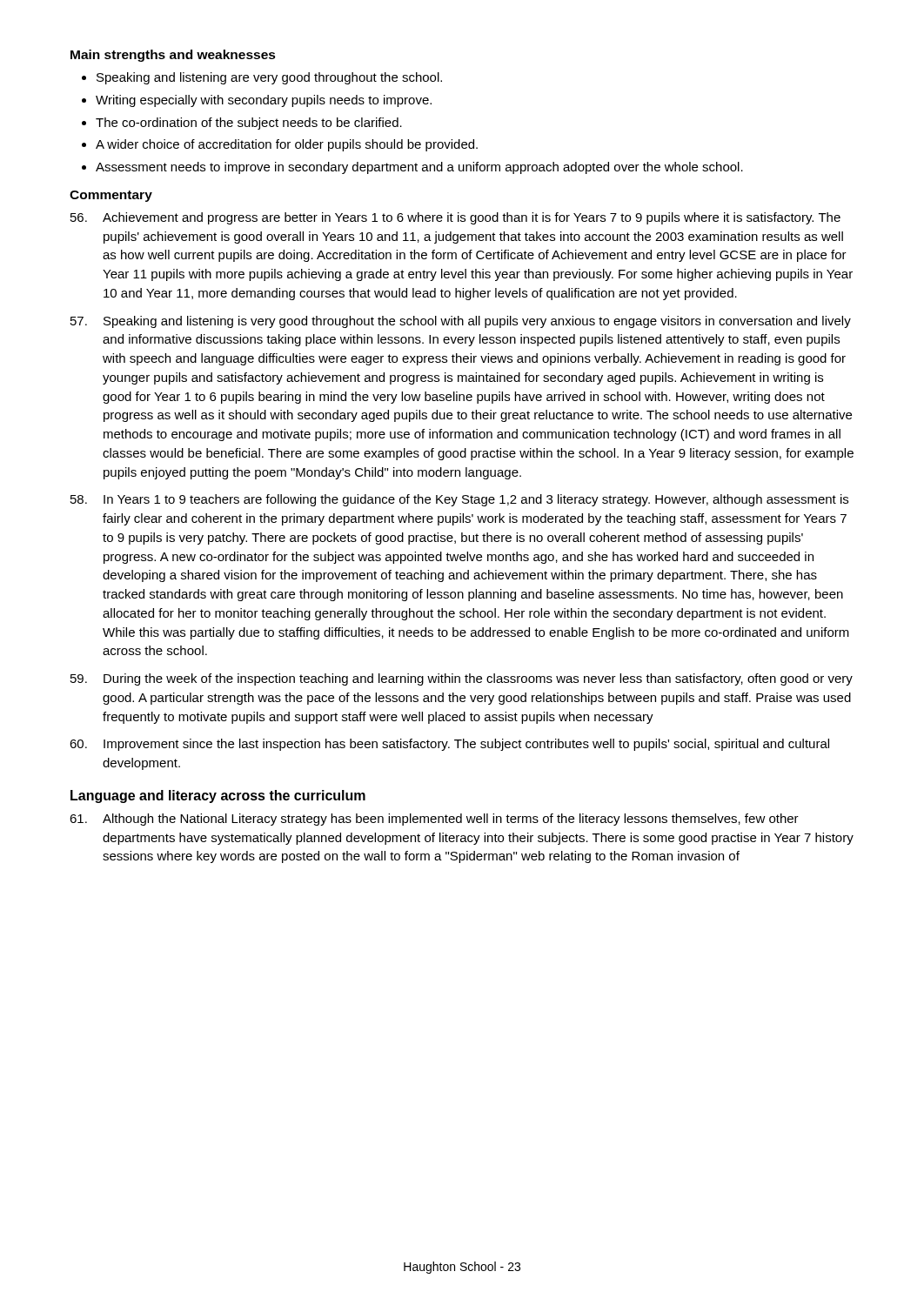924x1305 pixels.
Task: Locate the element starting "The co-ordination of"
Action: point(249,124)
